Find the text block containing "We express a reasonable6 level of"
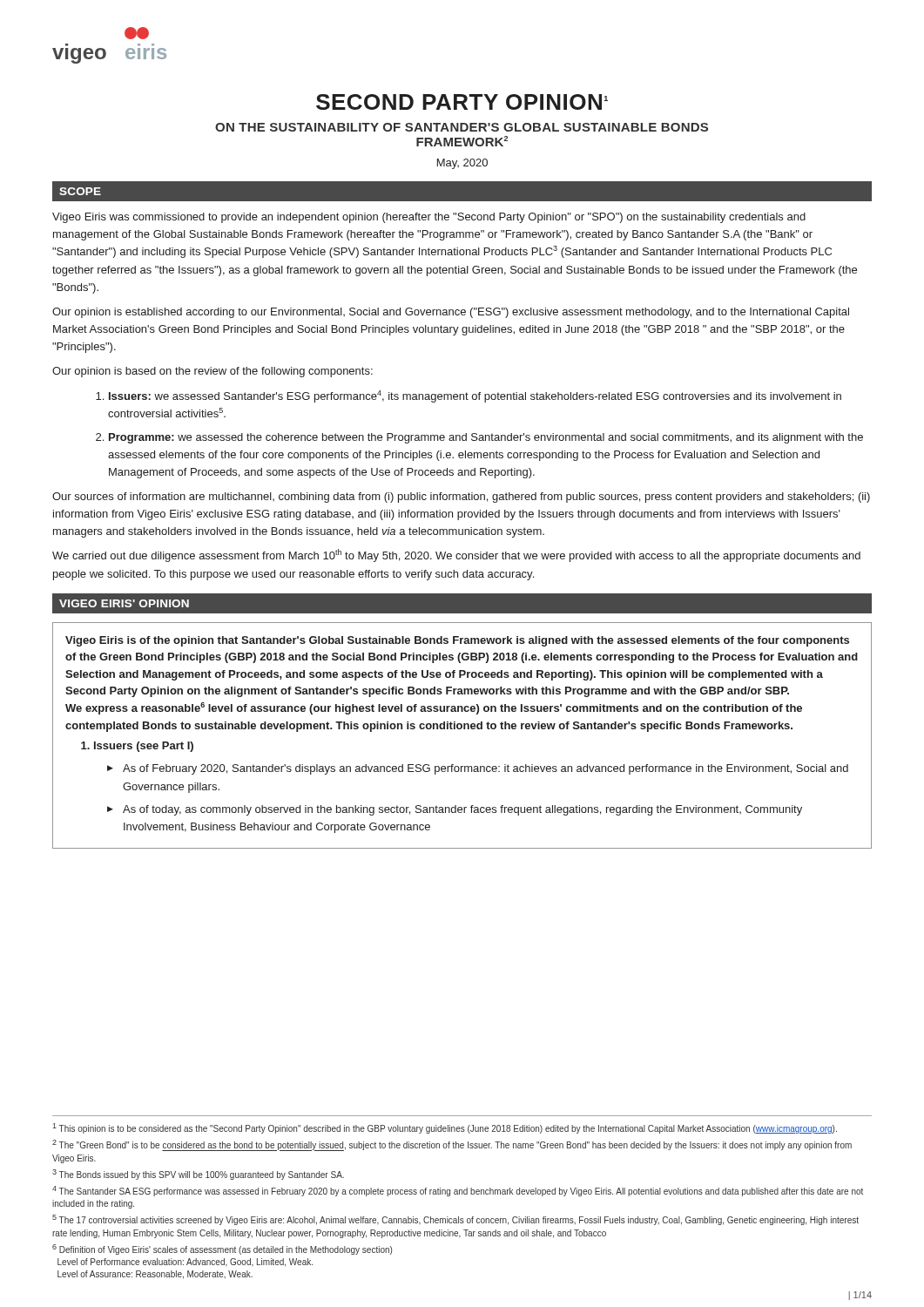The width and height of the screenshot is (924, 1307). 462,717
